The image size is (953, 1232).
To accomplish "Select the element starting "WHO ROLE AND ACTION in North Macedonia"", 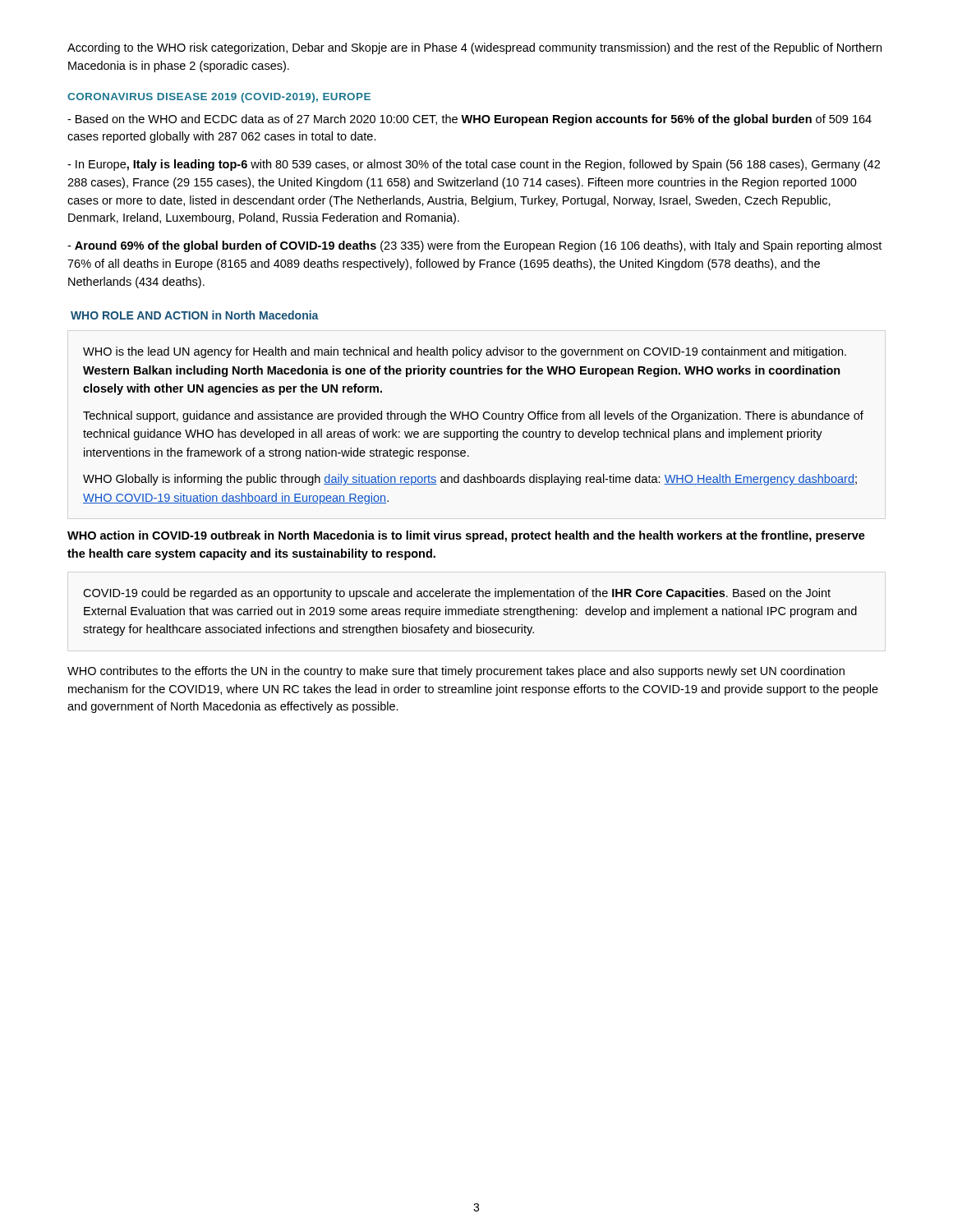I will point(193,316).
